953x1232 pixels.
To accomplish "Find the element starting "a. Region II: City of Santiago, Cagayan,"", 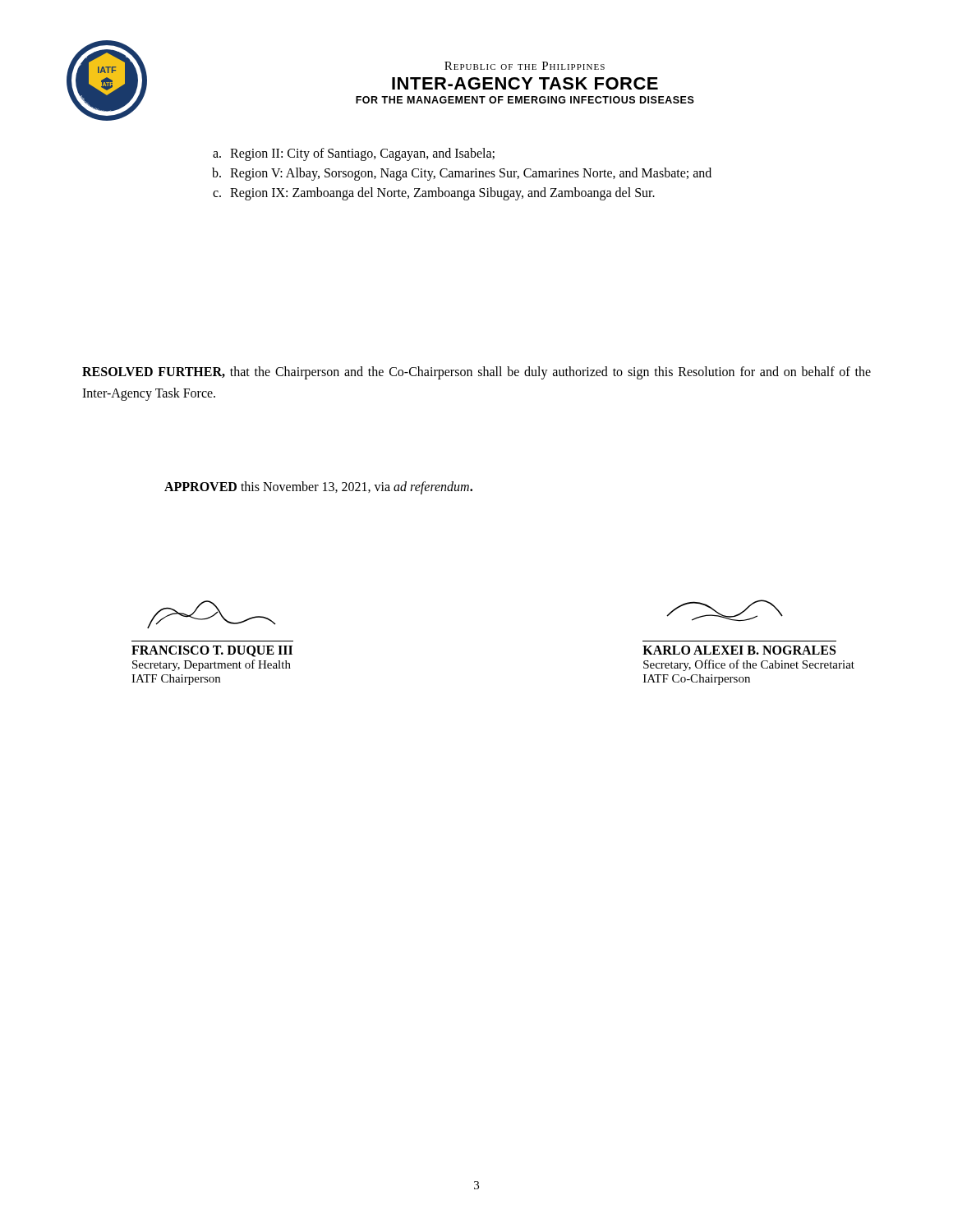I will coord(354,154).
